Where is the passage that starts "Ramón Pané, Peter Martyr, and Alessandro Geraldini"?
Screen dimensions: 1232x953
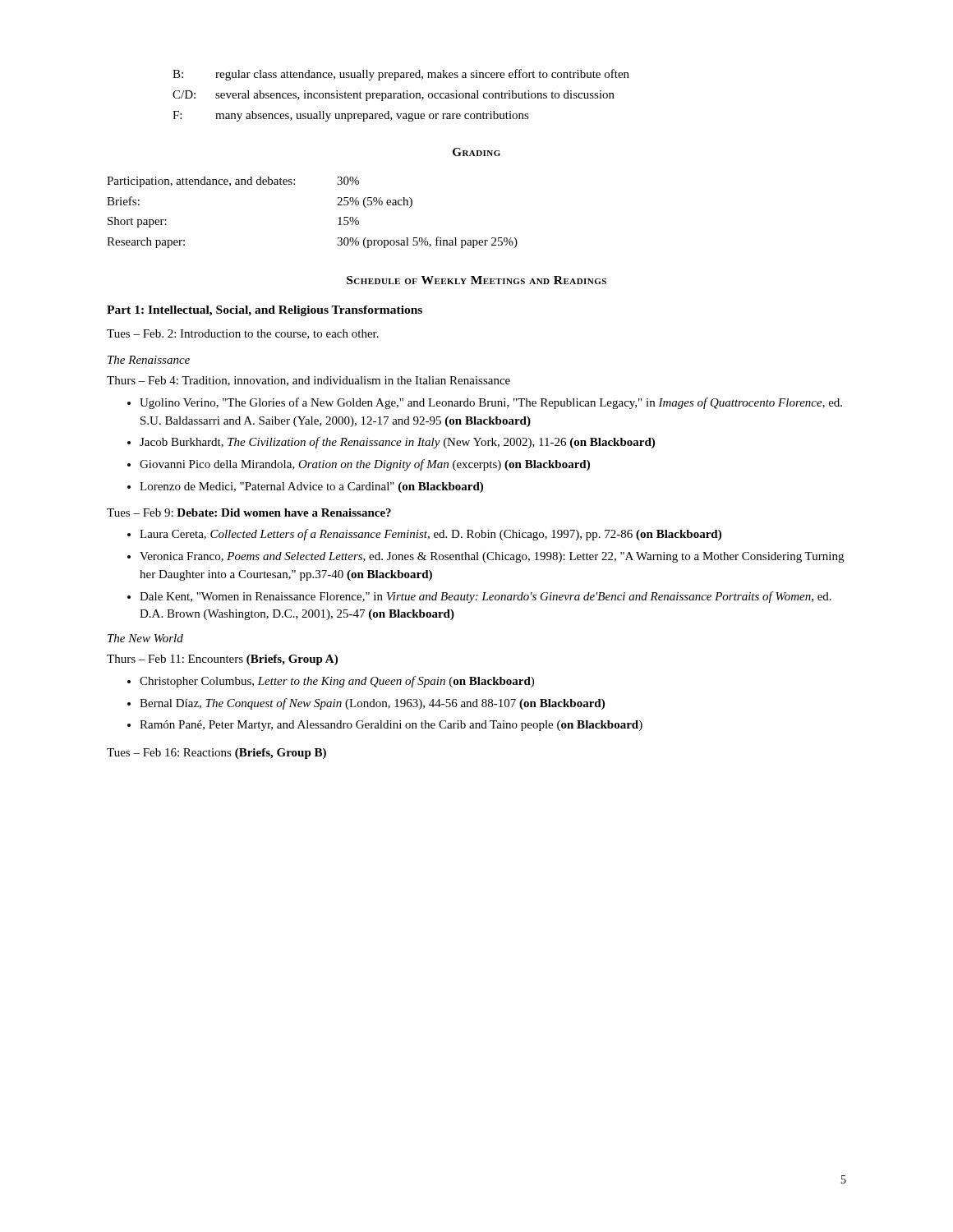pyautogui.click(x=493, y=725)
